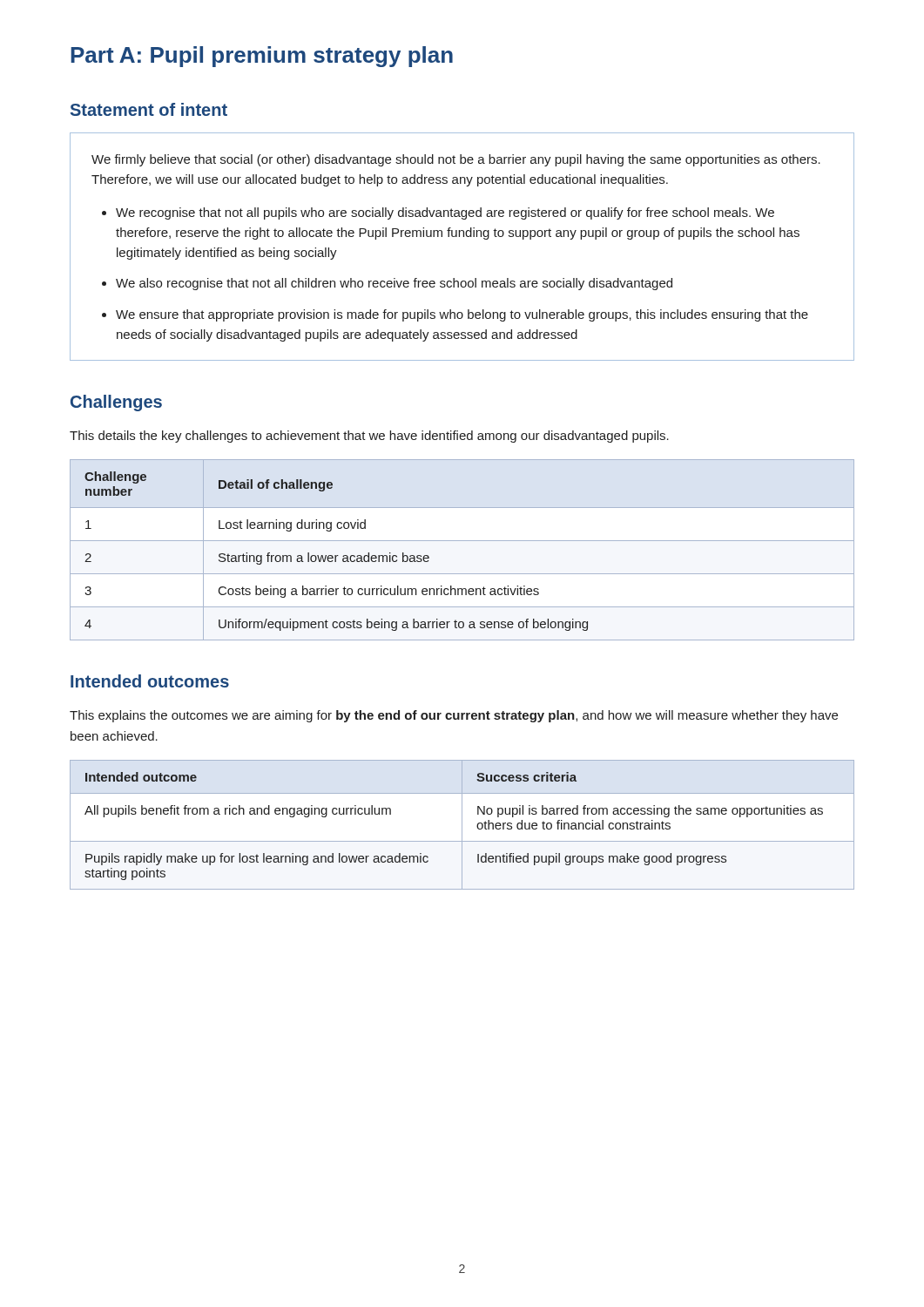The height and width of the screenshot is (1307, 924).
Task: Find the table that mentions "Uniform/equipment costs being"
Action: click(462, 550)
